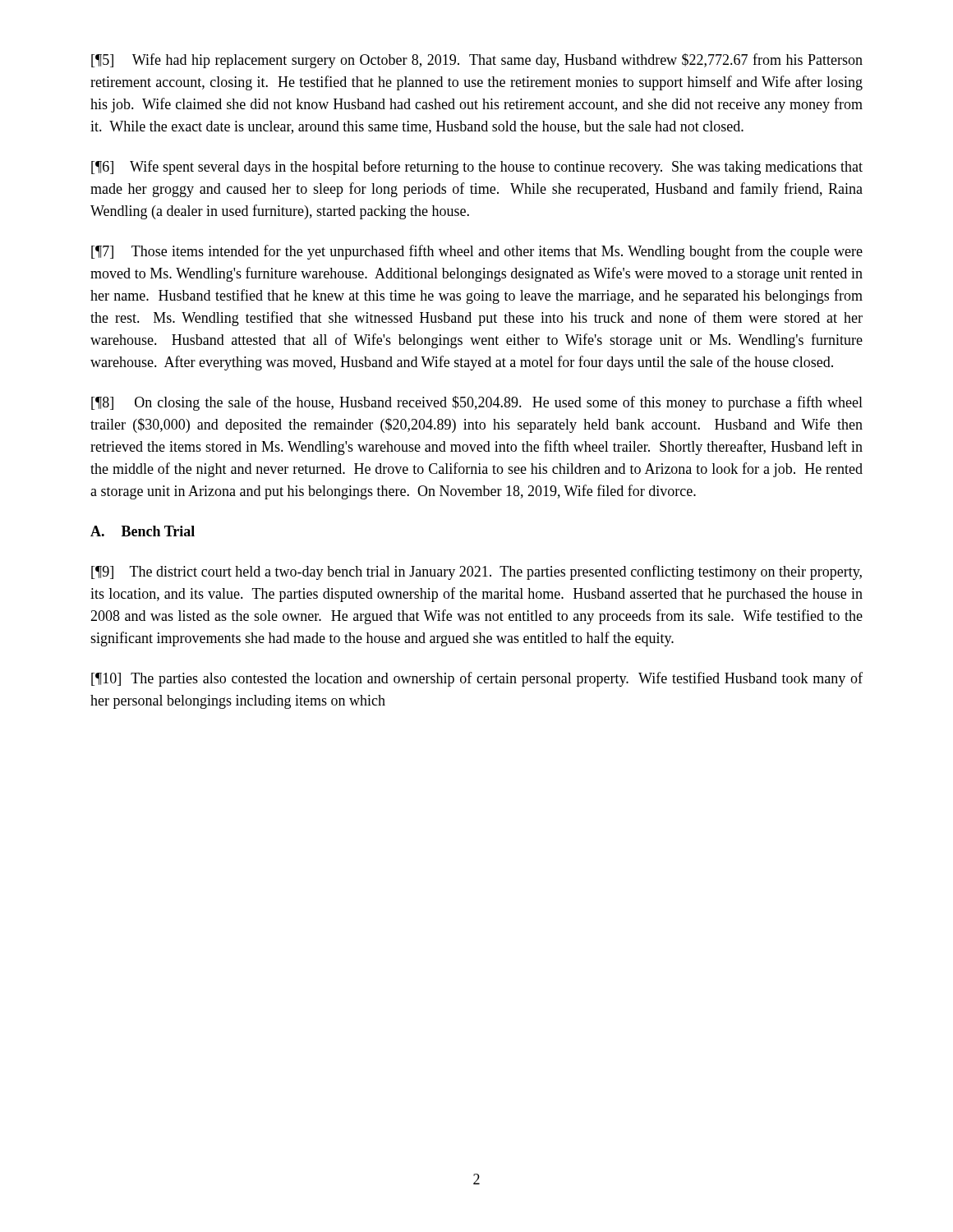This screenshot has height=1232, width=953.
Task: Click on the passage starting "[¶7] Those items intended for the yet unpurchased"
Action: pos(476,307)
